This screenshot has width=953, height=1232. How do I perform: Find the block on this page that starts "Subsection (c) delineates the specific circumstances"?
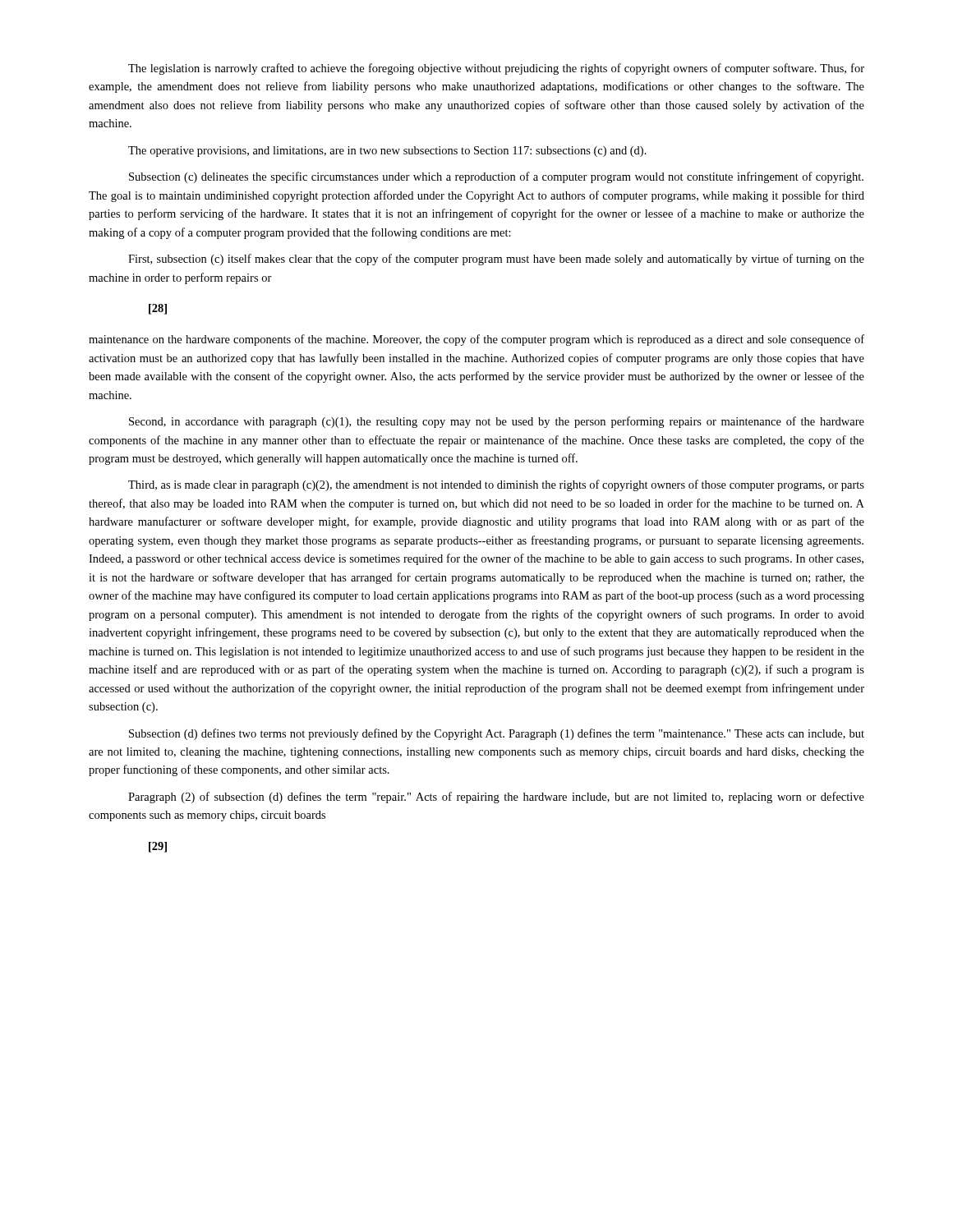(476, 205)
